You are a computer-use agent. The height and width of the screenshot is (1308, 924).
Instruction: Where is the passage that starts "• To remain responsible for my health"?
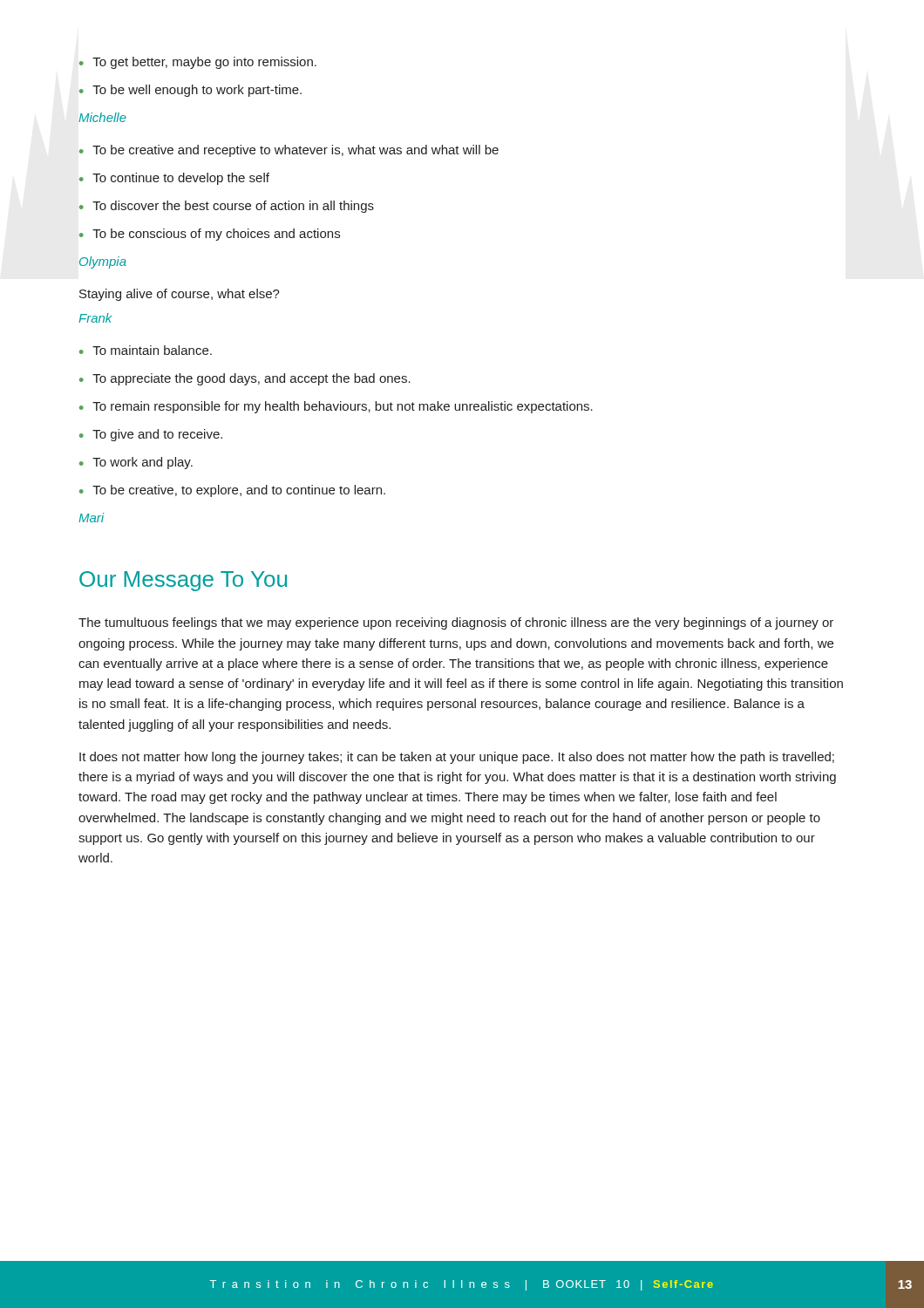click(336, 408)
